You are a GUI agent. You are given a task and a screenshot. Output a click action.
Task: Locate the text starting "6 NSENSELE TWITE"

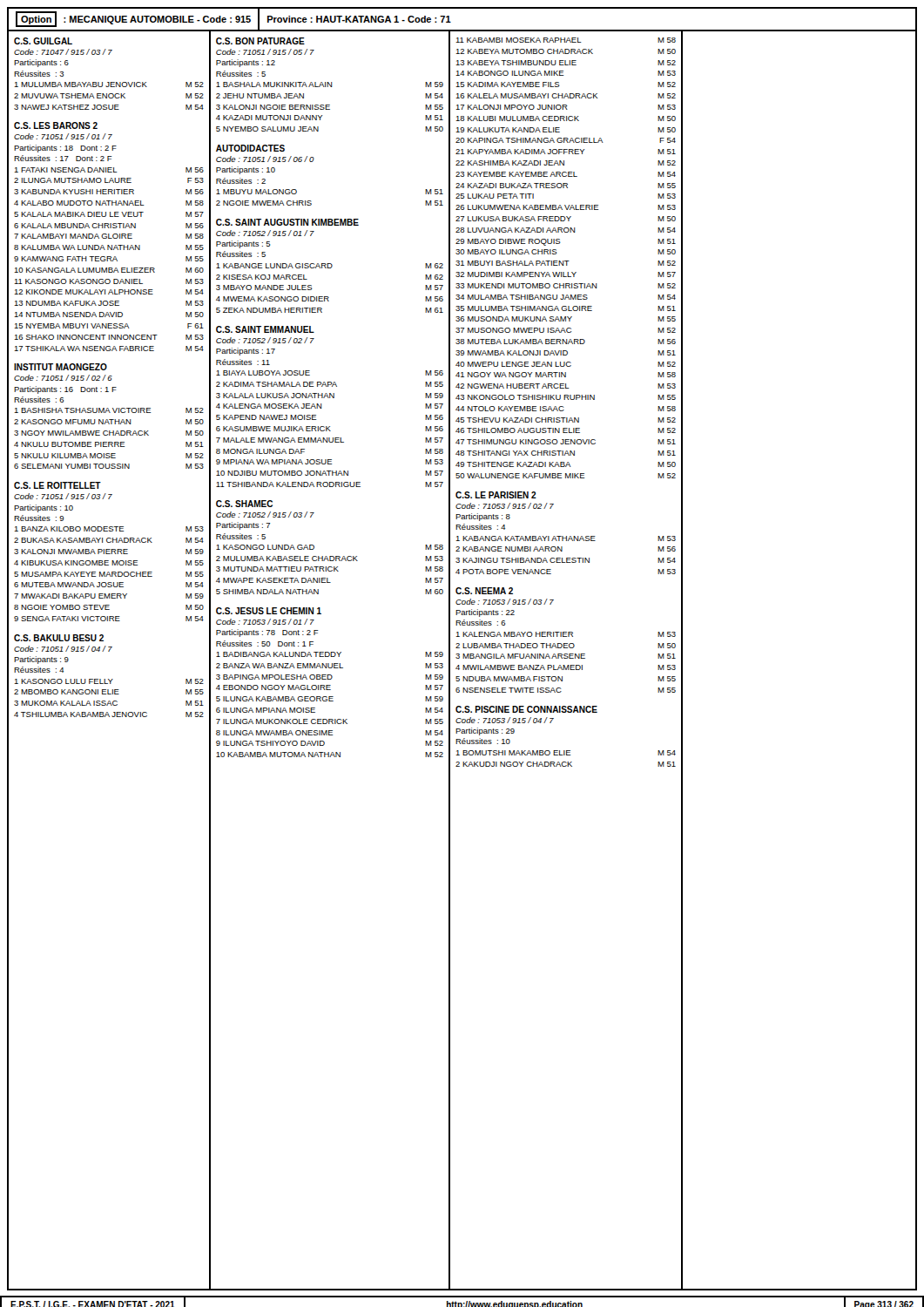pyautogui.click(x=566, y=690)
